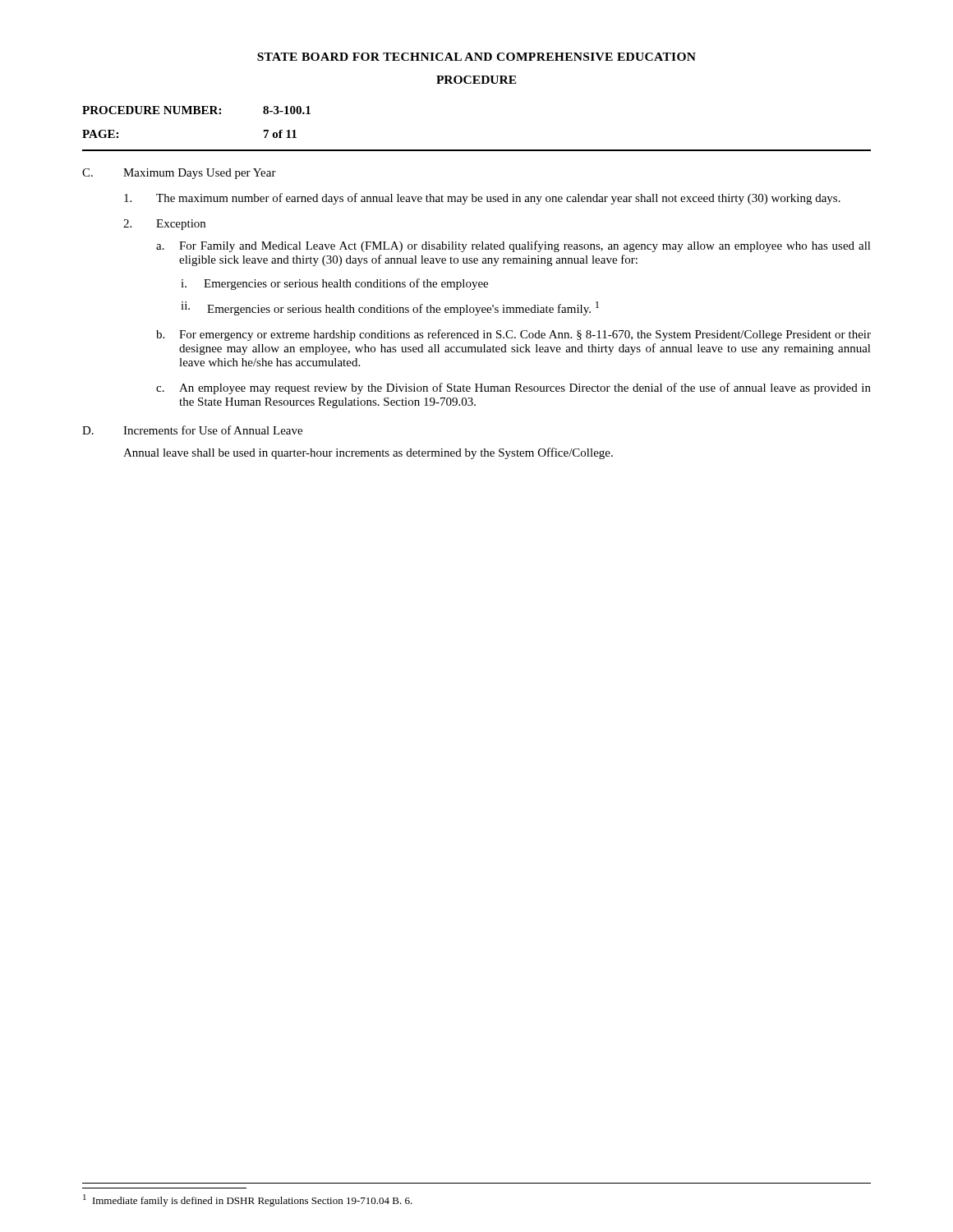Find the passage starting "The maximum number of earned"
953x1232 pixels.
click(497, 198)
